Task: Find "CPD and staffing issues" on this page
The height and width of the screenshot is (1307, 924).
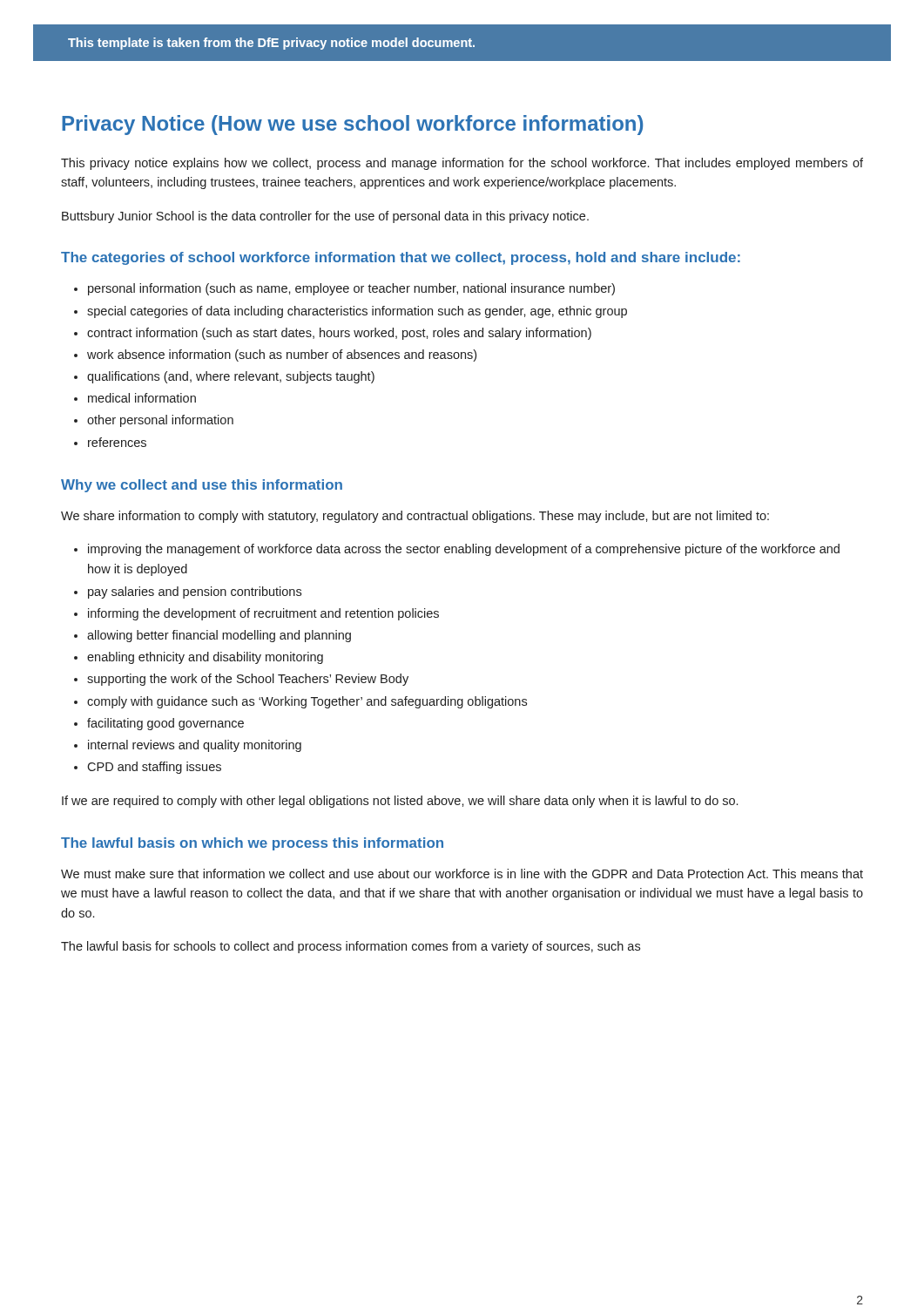Action: pos(154,767)
